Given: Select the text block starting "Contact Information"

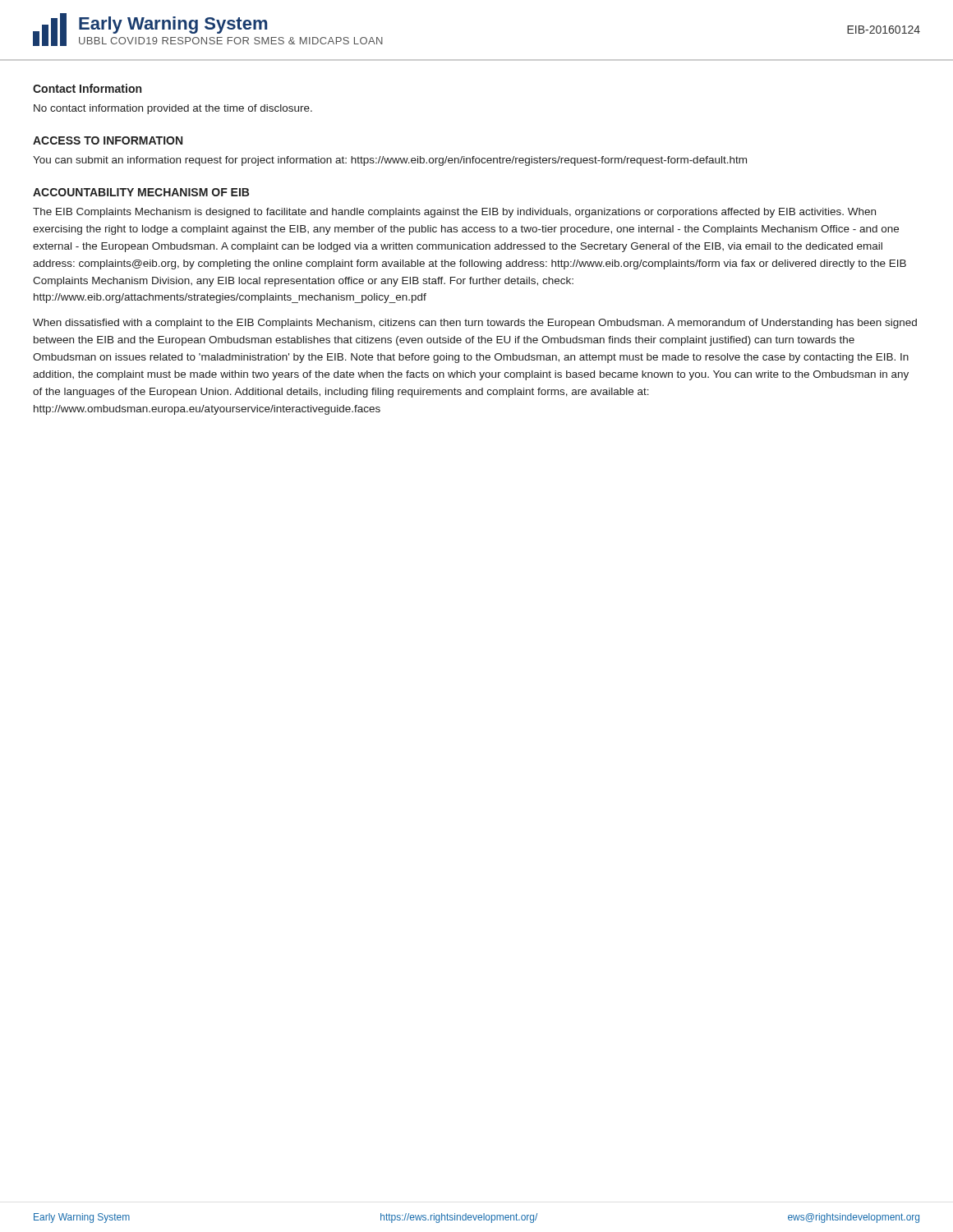Looking at the screenshot, I should (x=87, y=89).
